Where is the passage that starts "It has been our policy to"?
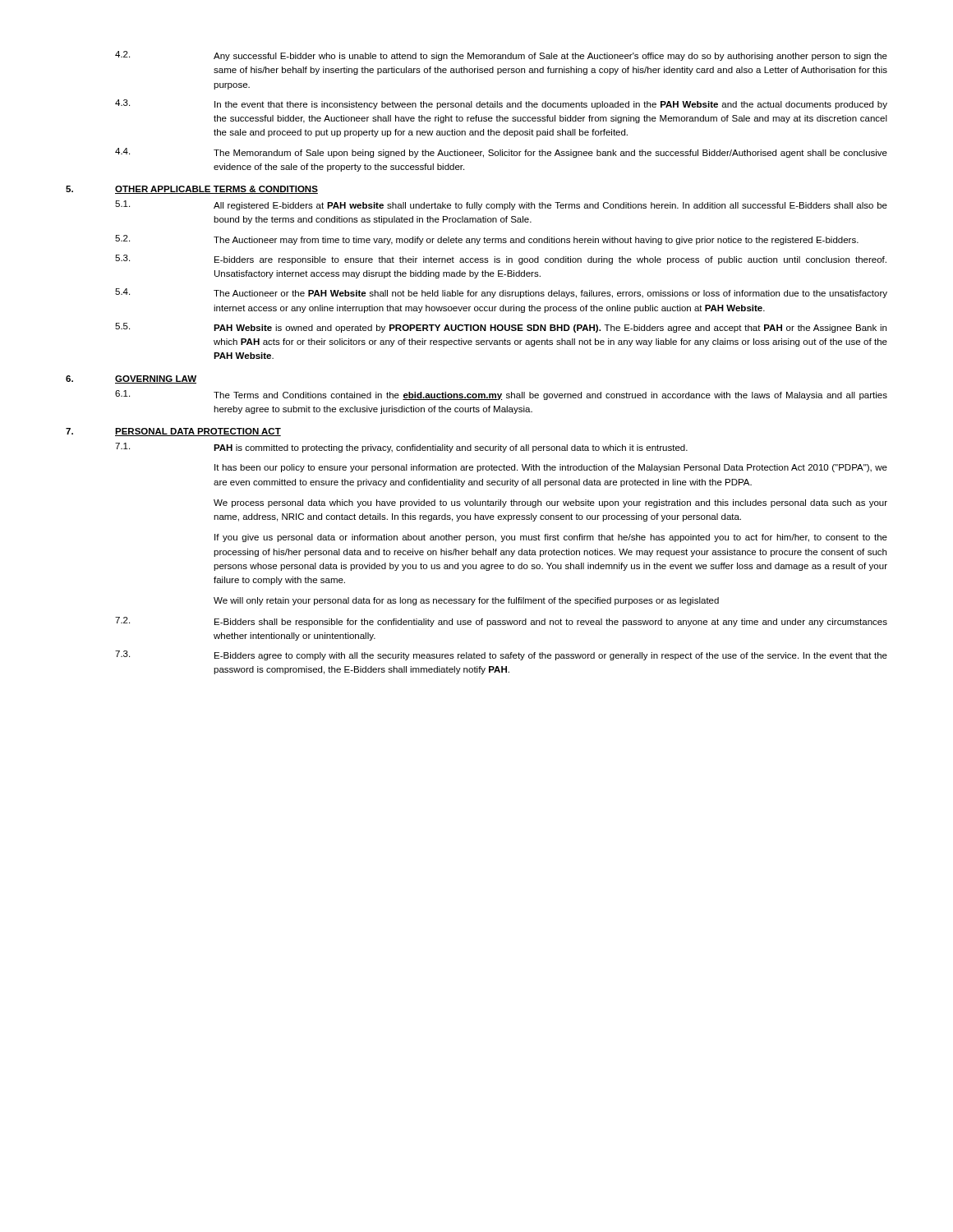 coord(550,475)
